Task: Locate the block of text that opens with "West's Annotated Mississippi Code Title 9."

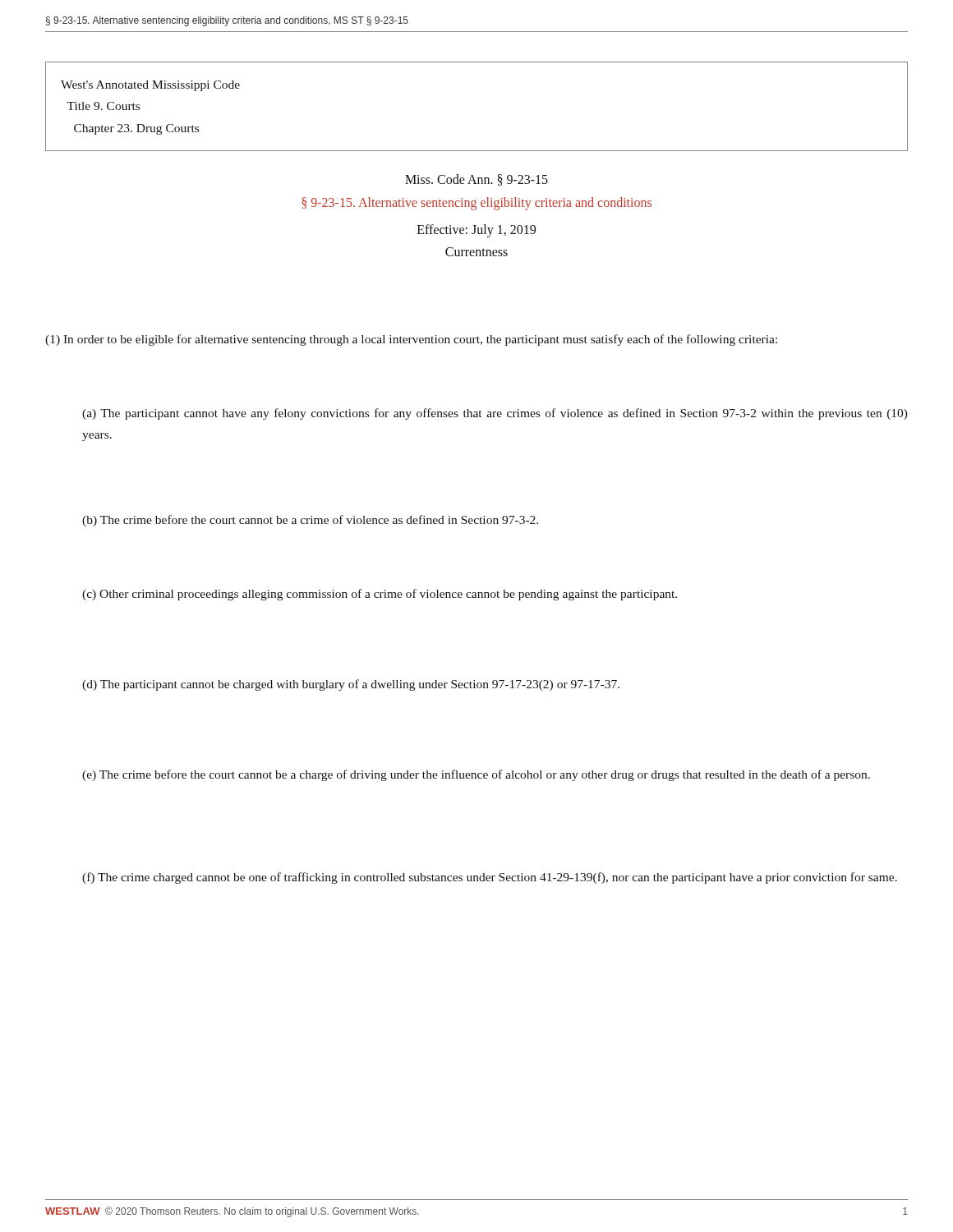Action: tap(150, 106)
